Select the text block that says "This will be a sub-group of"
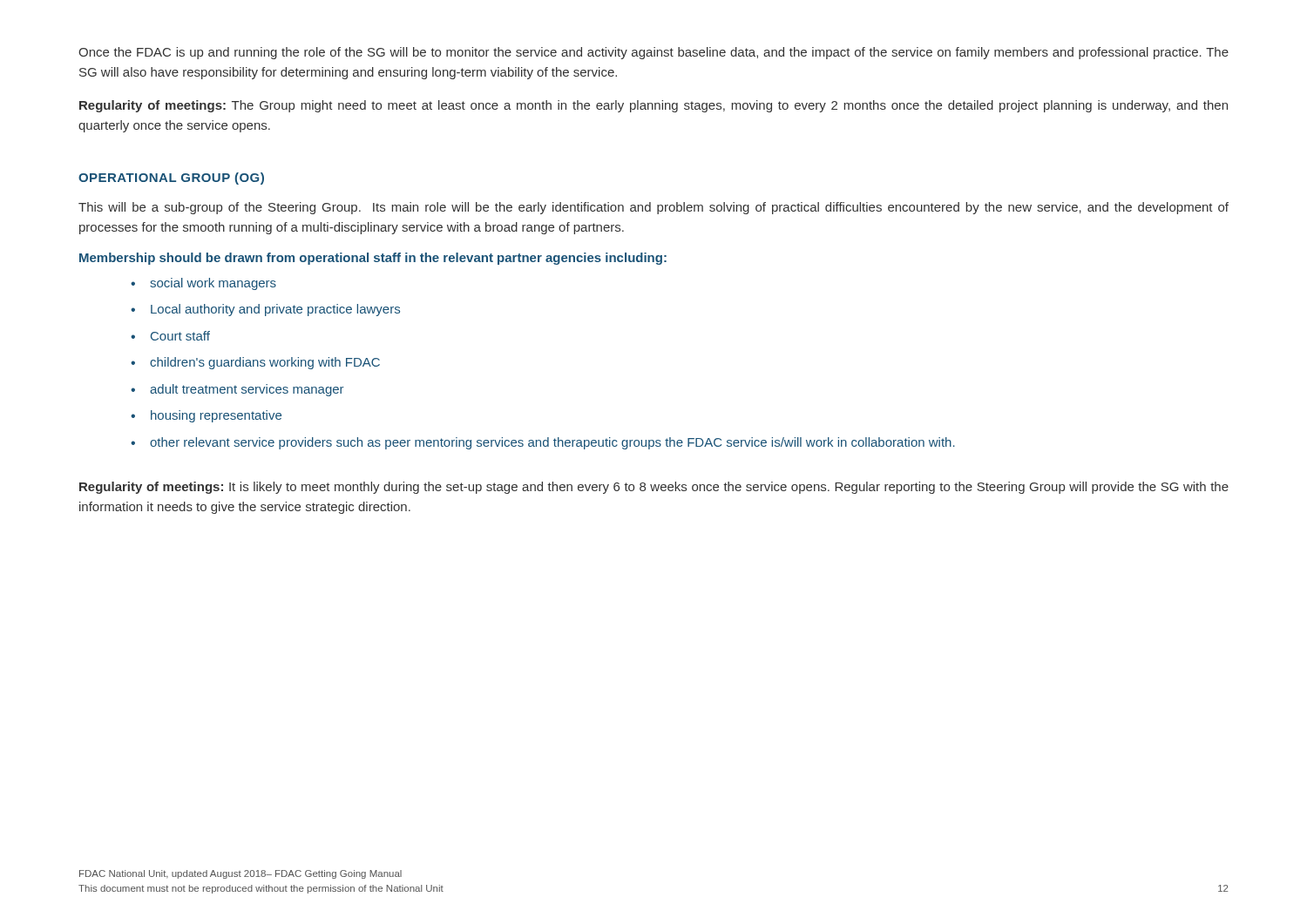Viewport: 1307px width, 924px height. click(x=654, y=217)
